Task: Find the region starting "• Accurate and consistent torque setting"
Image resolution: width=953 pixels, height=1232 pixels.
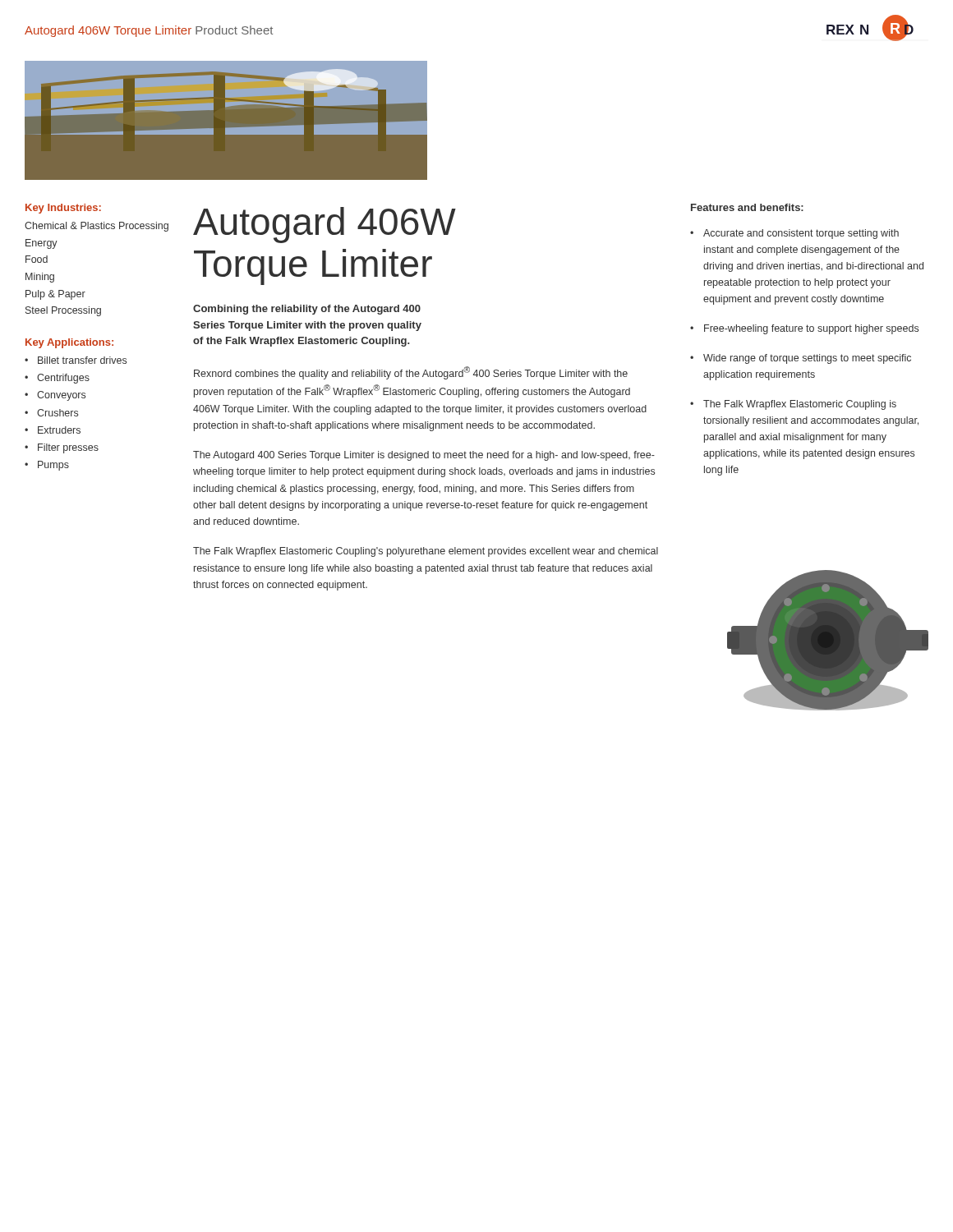Action: (x=807, y=265)
